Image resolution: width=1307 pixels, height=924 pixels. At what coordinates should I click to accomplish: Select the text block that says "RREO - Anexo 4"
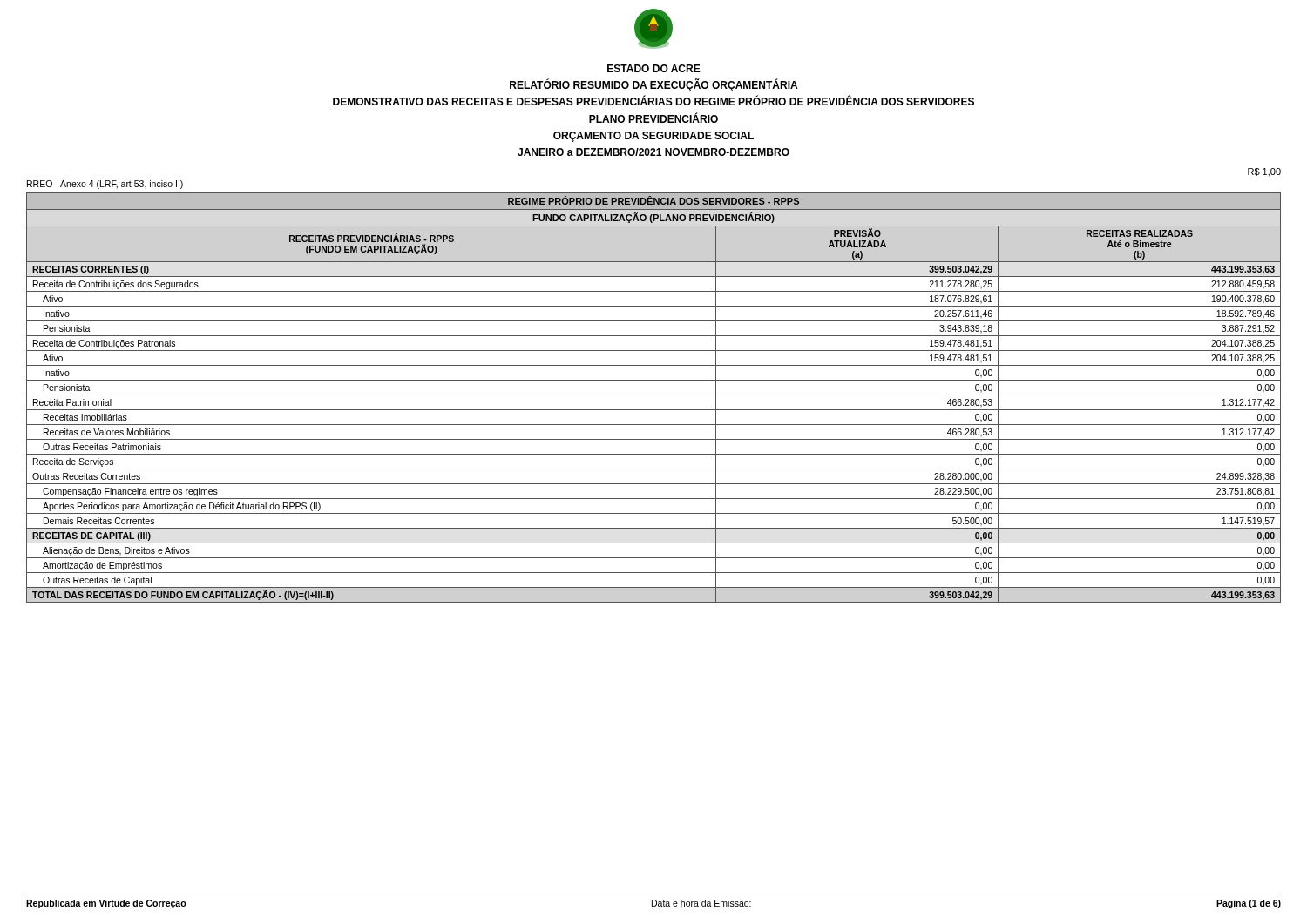coord(105,184)
